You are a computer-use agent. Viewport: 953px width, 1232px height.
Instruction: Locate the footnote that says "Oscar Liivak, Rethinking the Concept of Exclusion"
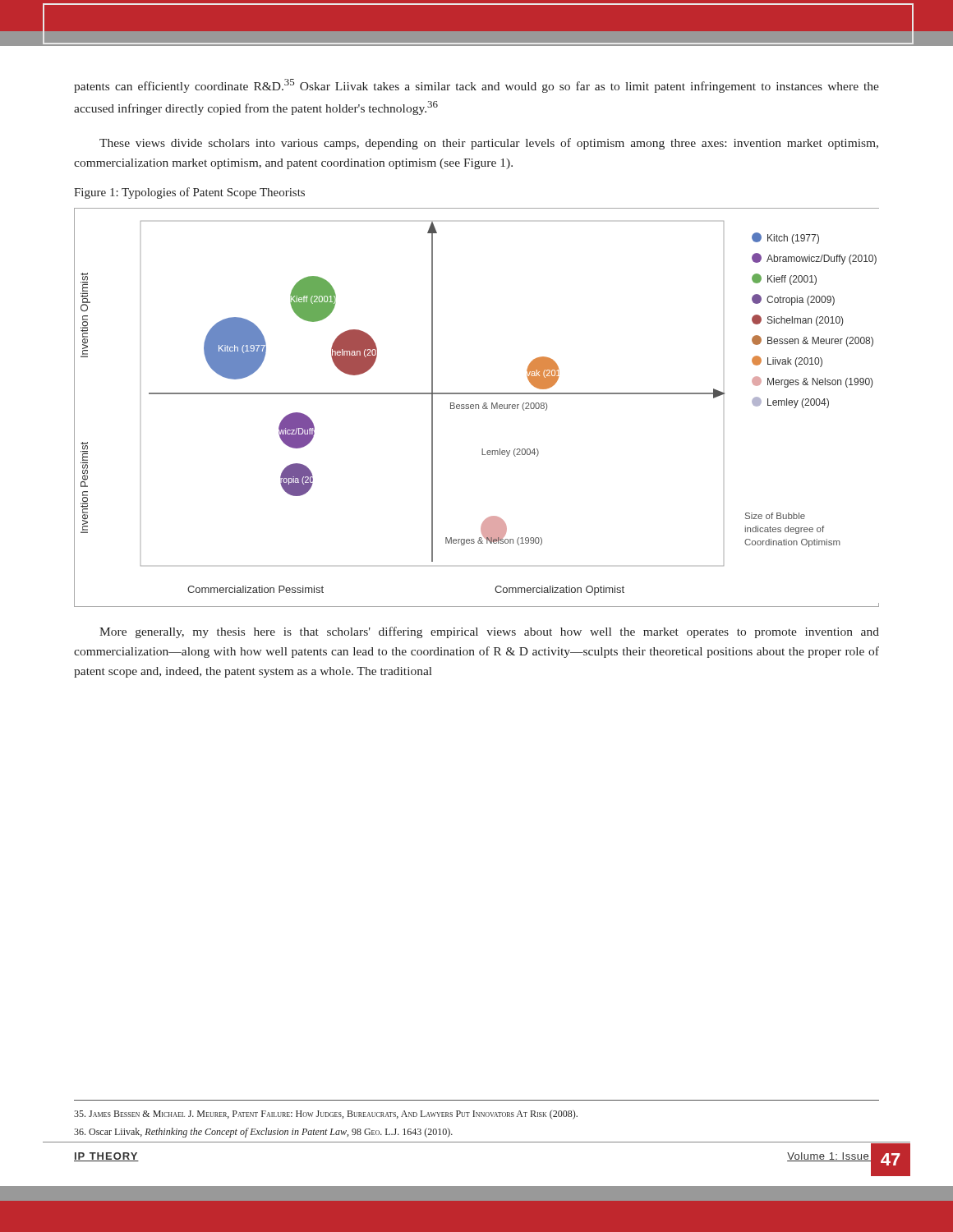click(x=263, y=1131)
